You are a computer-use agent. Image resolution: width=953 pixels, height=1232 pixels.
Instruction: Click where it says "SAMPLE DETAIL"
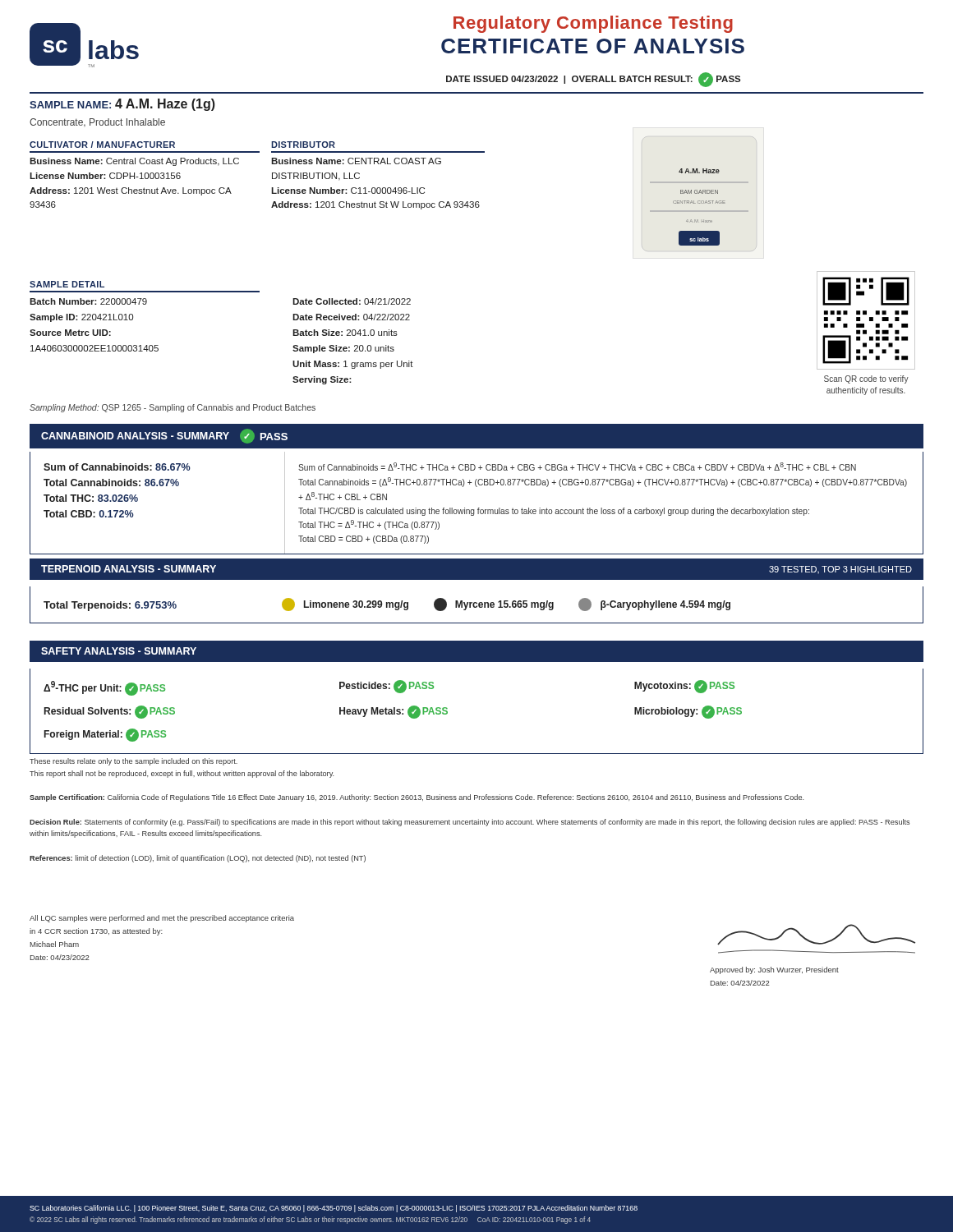[x=67, y=284]
